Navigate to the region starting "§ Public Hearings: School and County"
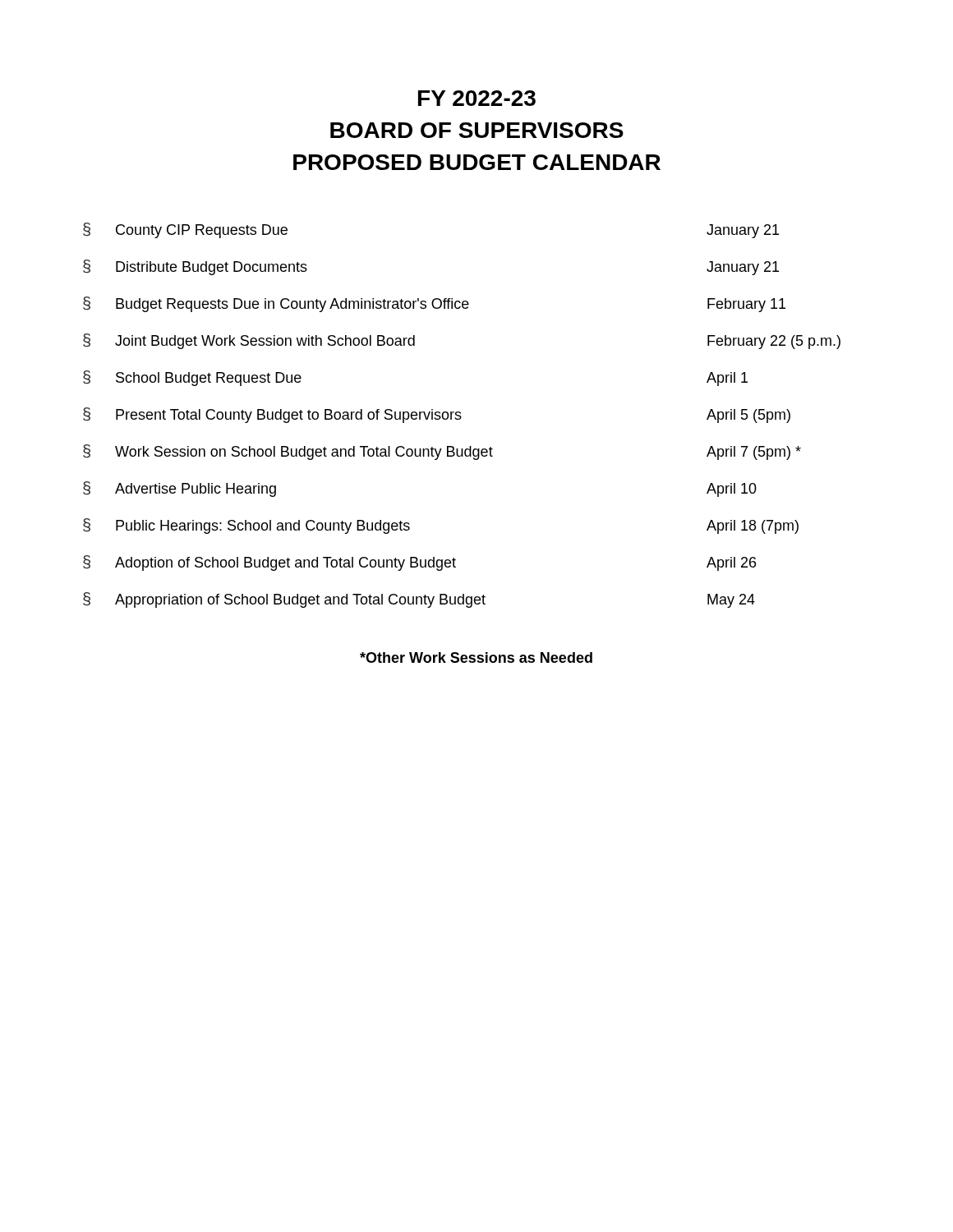 point(260,526)
